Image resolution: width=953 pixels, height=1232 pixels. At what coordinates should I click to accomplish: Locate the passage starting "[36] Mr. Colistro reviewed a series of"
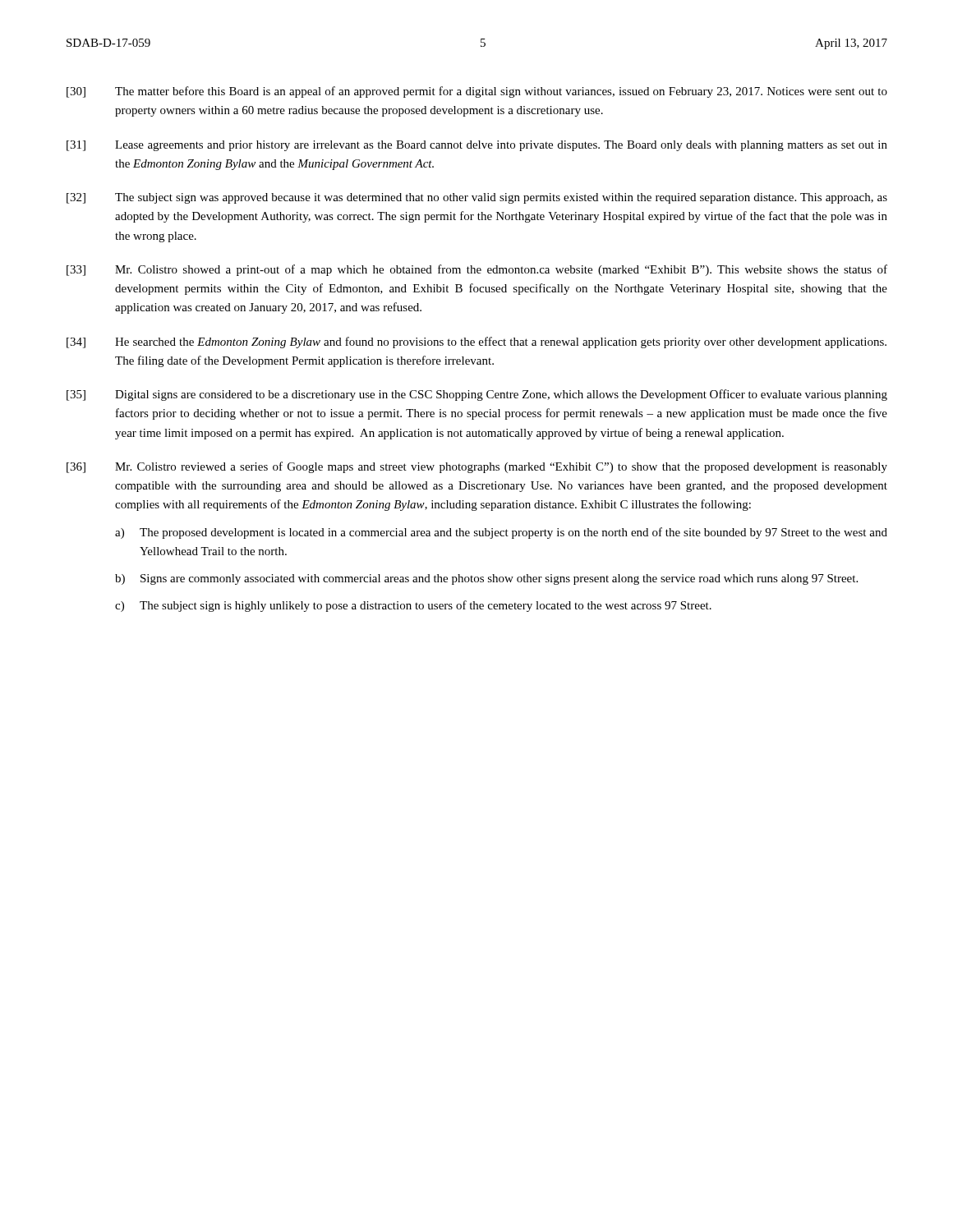tap(476, 541)
